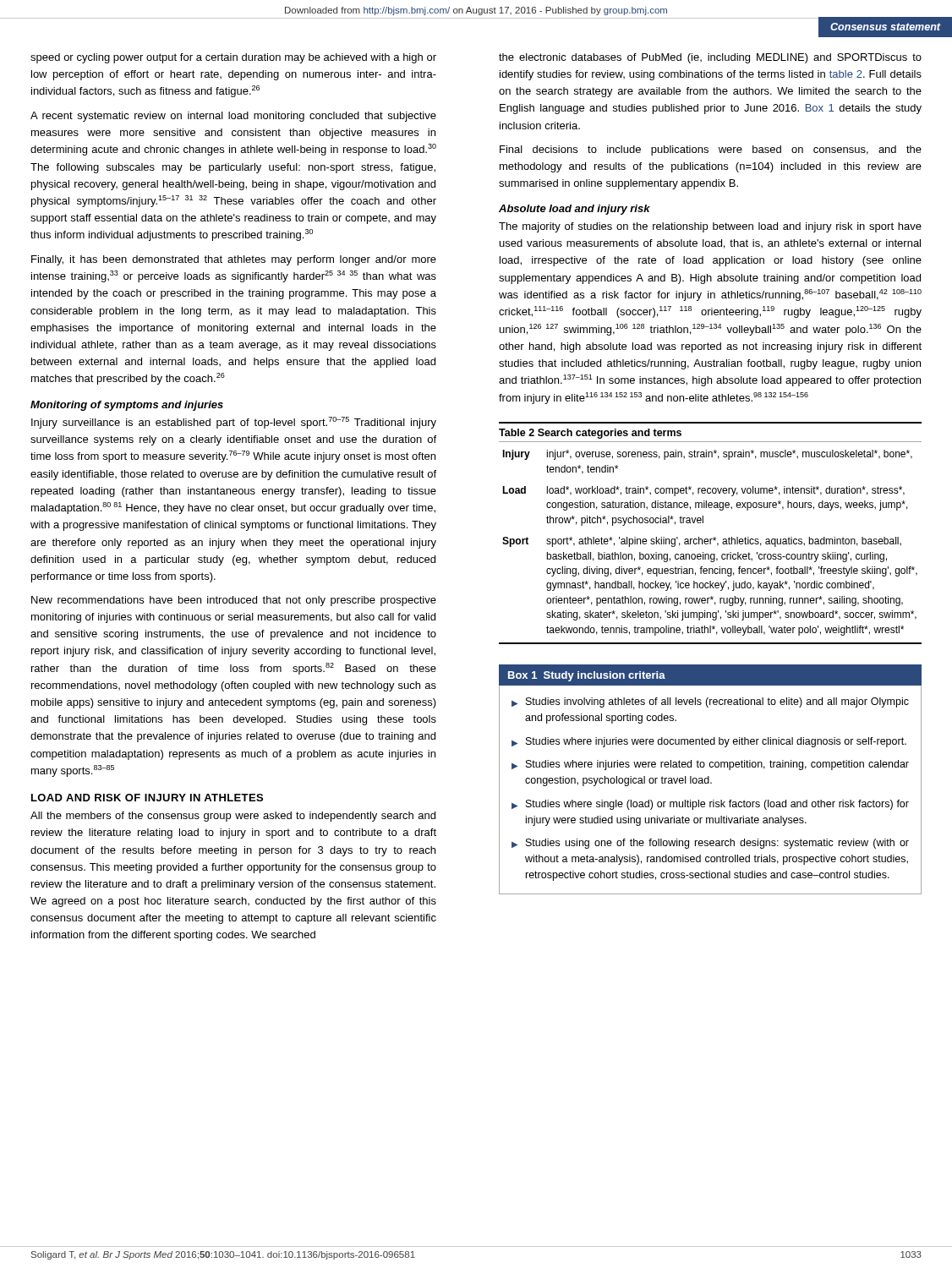Locate the block of text that opens with "speed or cycling power output for a"
The image size is (952, 1268).
click(x=233, y=74)
